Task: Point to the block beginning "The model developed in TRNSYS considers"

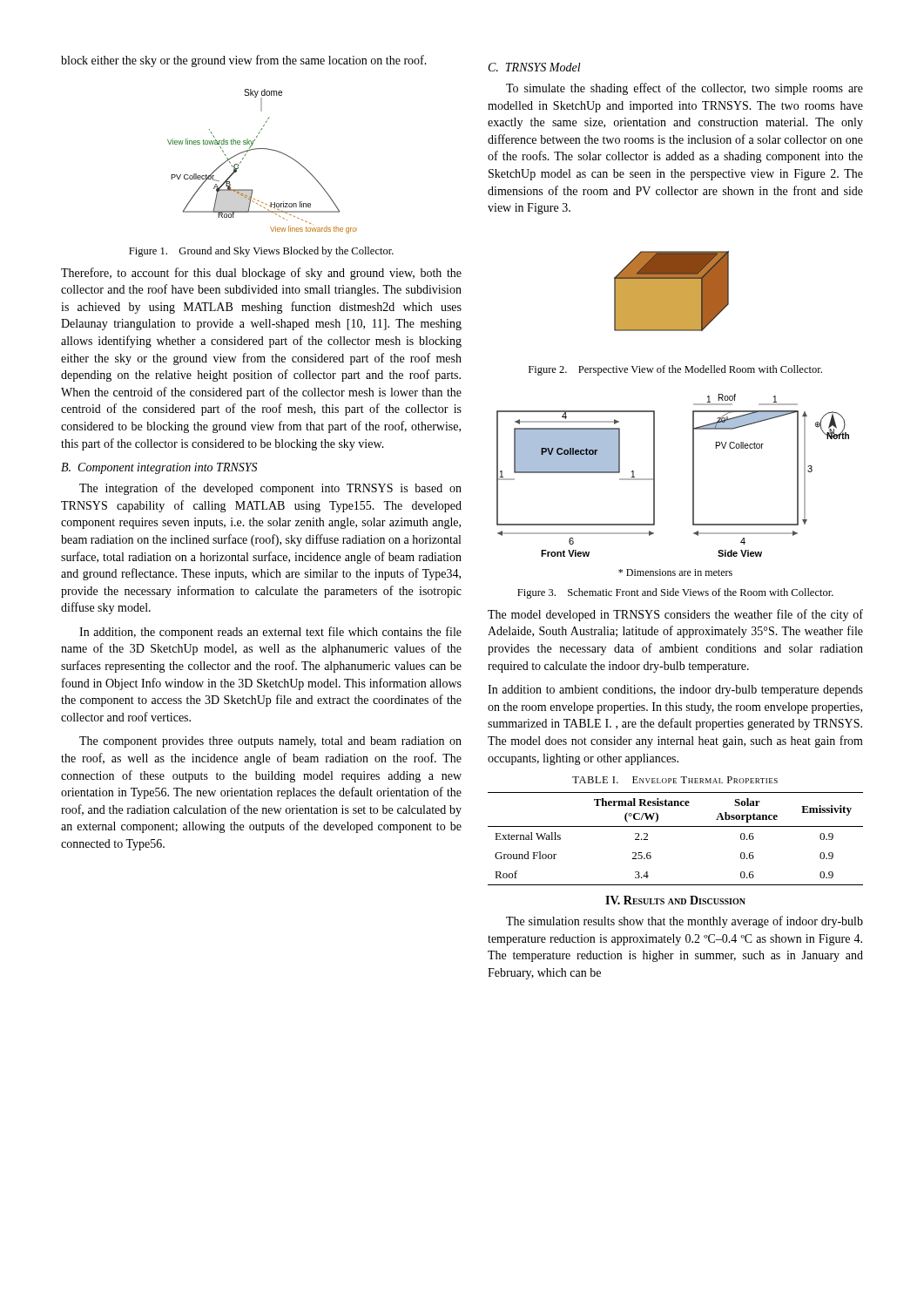Action: (x=675, y=640)
